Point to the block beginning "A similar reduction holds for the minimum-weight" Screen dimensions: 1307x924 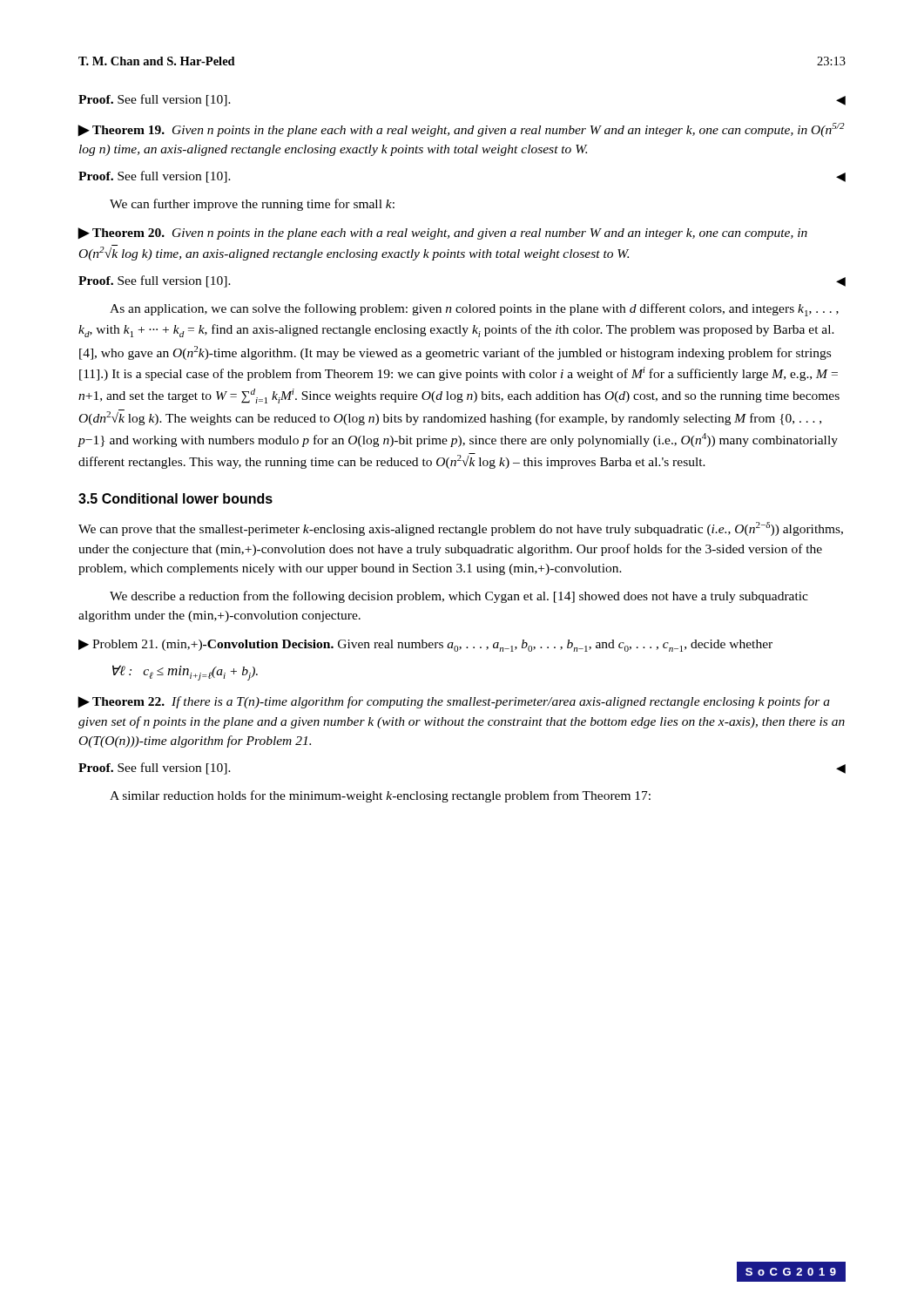coord(381,795)
